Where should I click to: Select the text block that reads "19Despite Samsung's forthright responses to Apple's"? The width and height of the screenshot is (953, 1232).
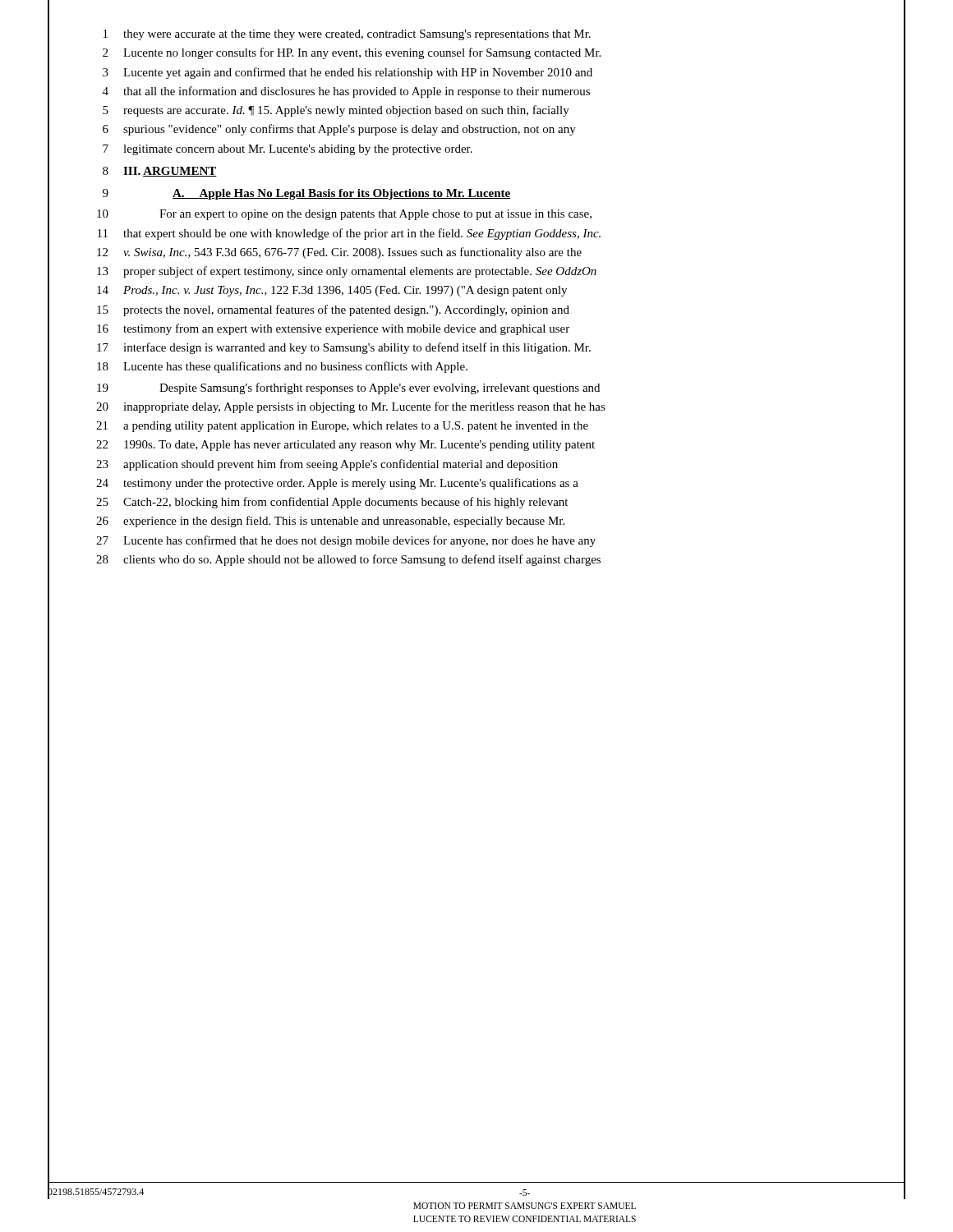pyautogui.click(x=476, y=474)
